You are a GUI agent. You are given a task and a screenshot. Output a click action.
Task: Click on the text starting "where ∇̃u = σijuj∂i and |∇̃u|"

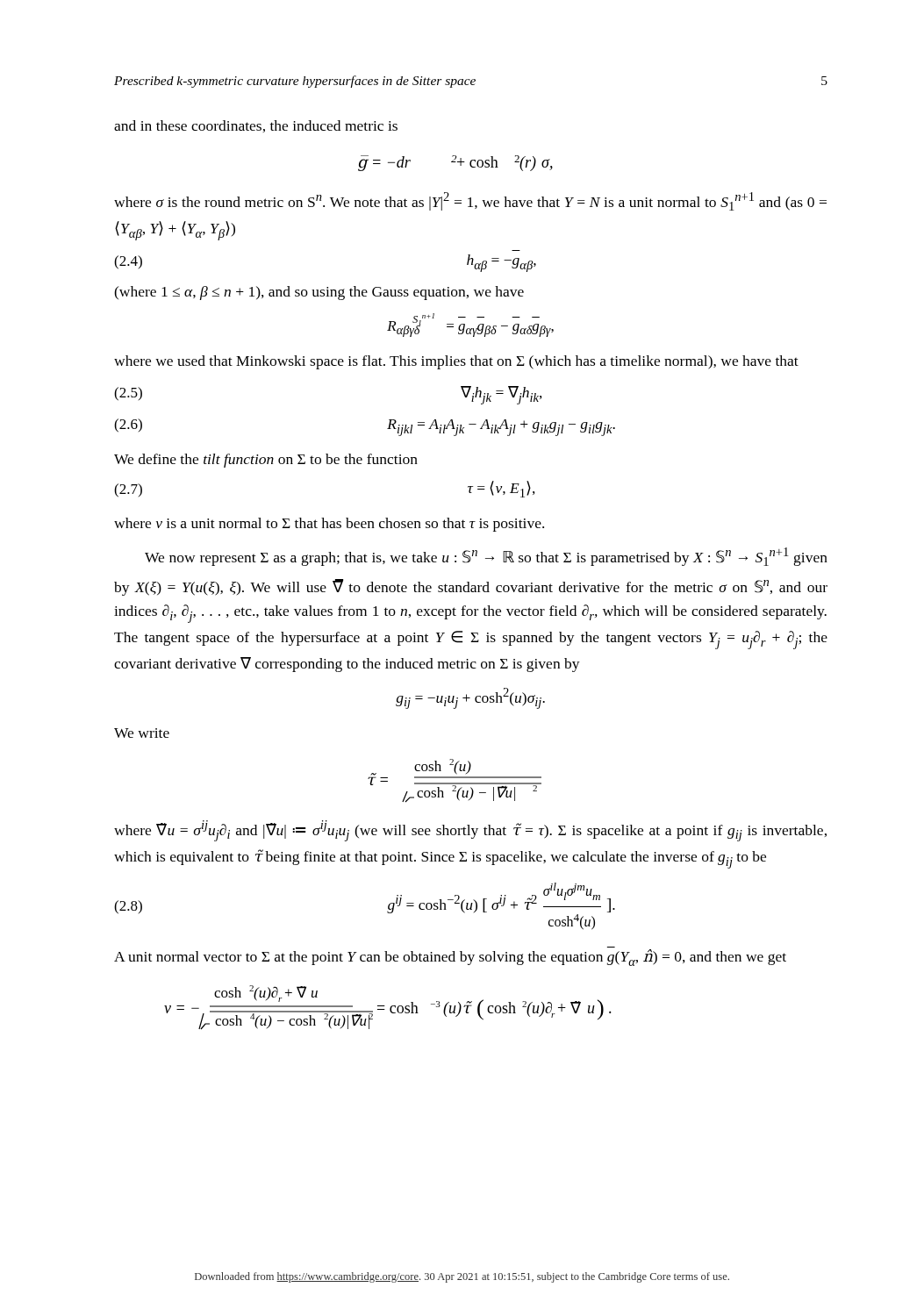point(471,843)
